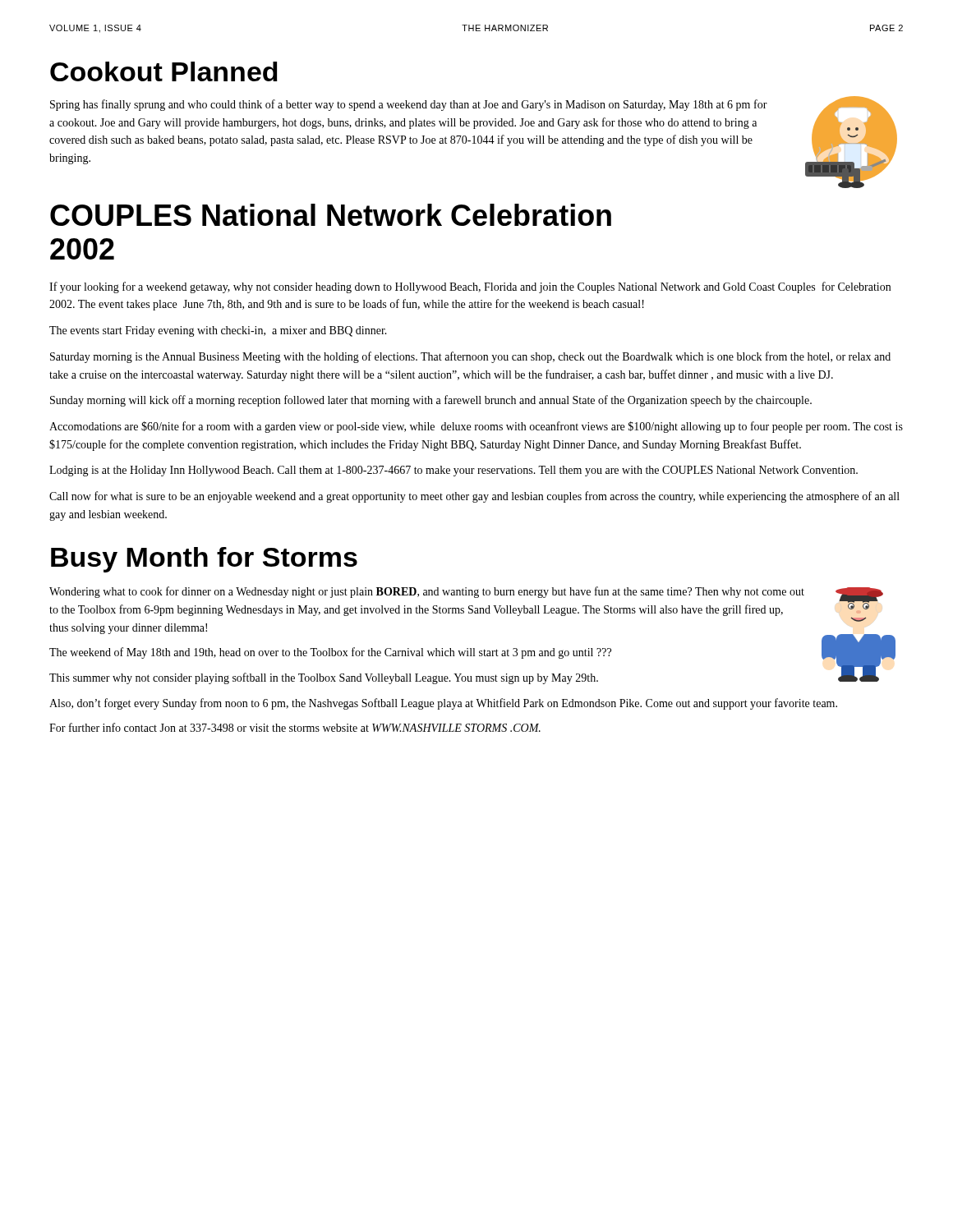The width and height of the screenshot is (953, 1232).
Task: Point to the passage starting "The weekend of May 18th and 19th, head"
Action: (427, 653)
